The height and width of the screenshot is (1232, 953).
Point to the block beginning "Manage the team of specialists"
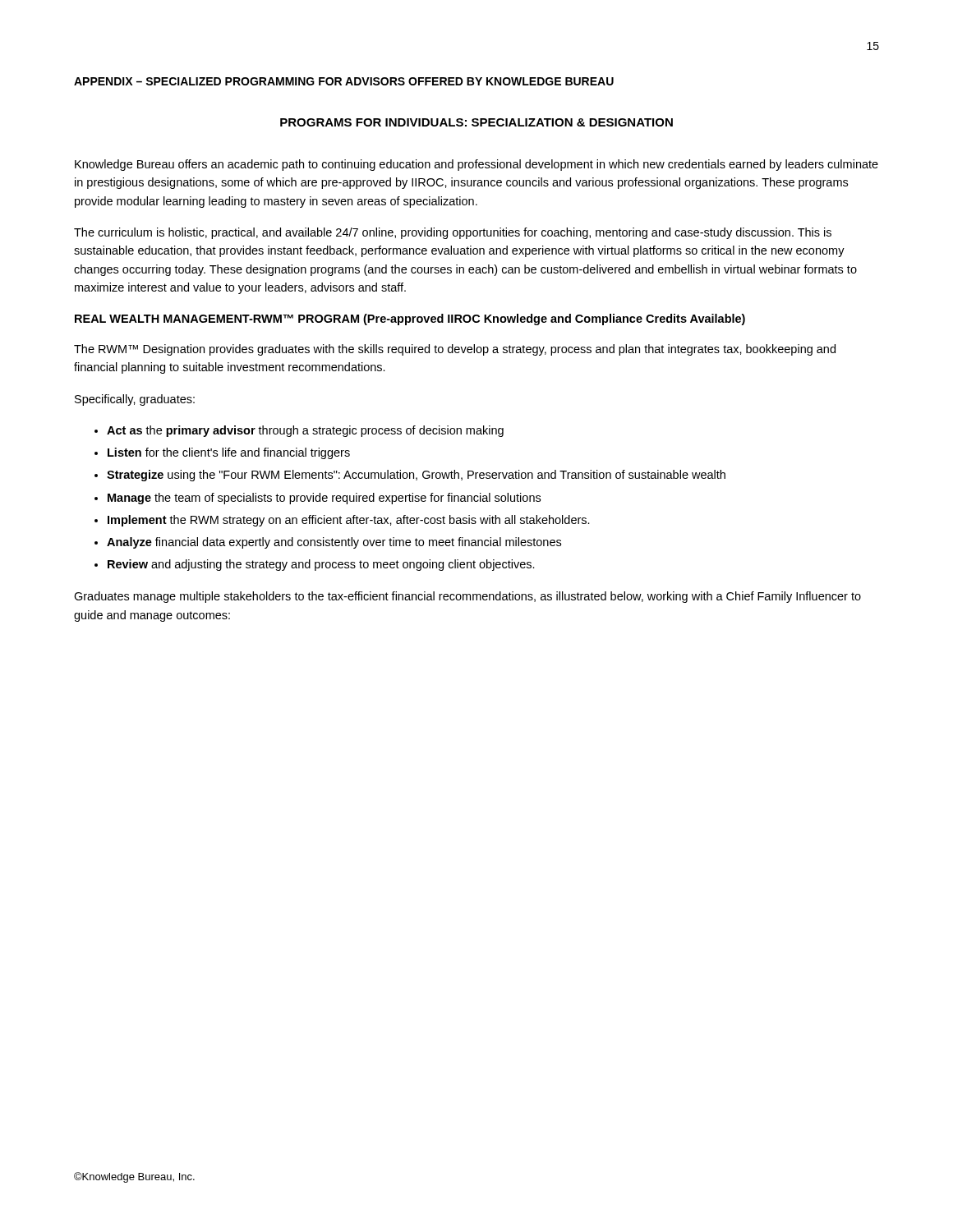click(324, 497)
